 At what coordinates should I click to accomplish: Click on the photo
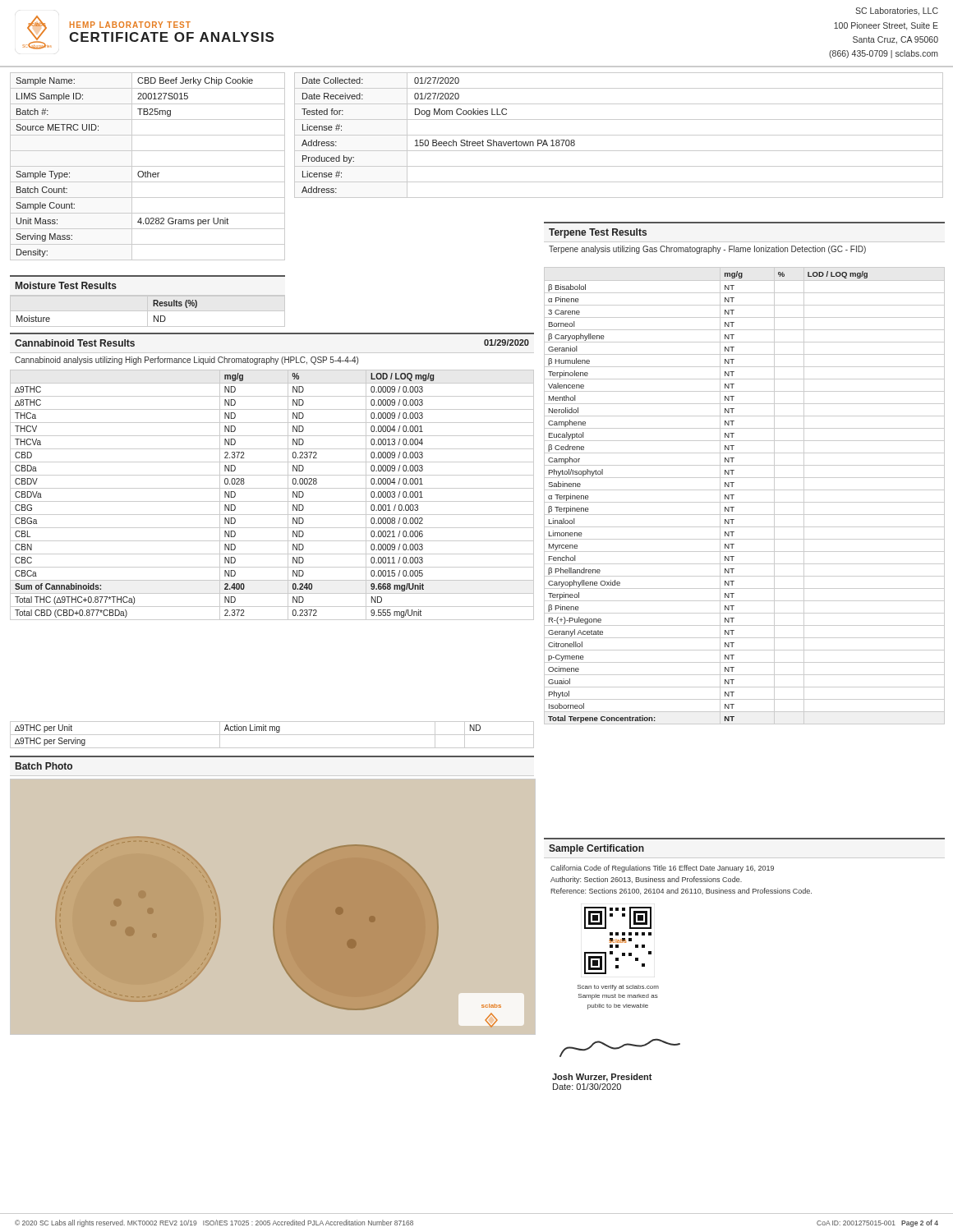273,907
